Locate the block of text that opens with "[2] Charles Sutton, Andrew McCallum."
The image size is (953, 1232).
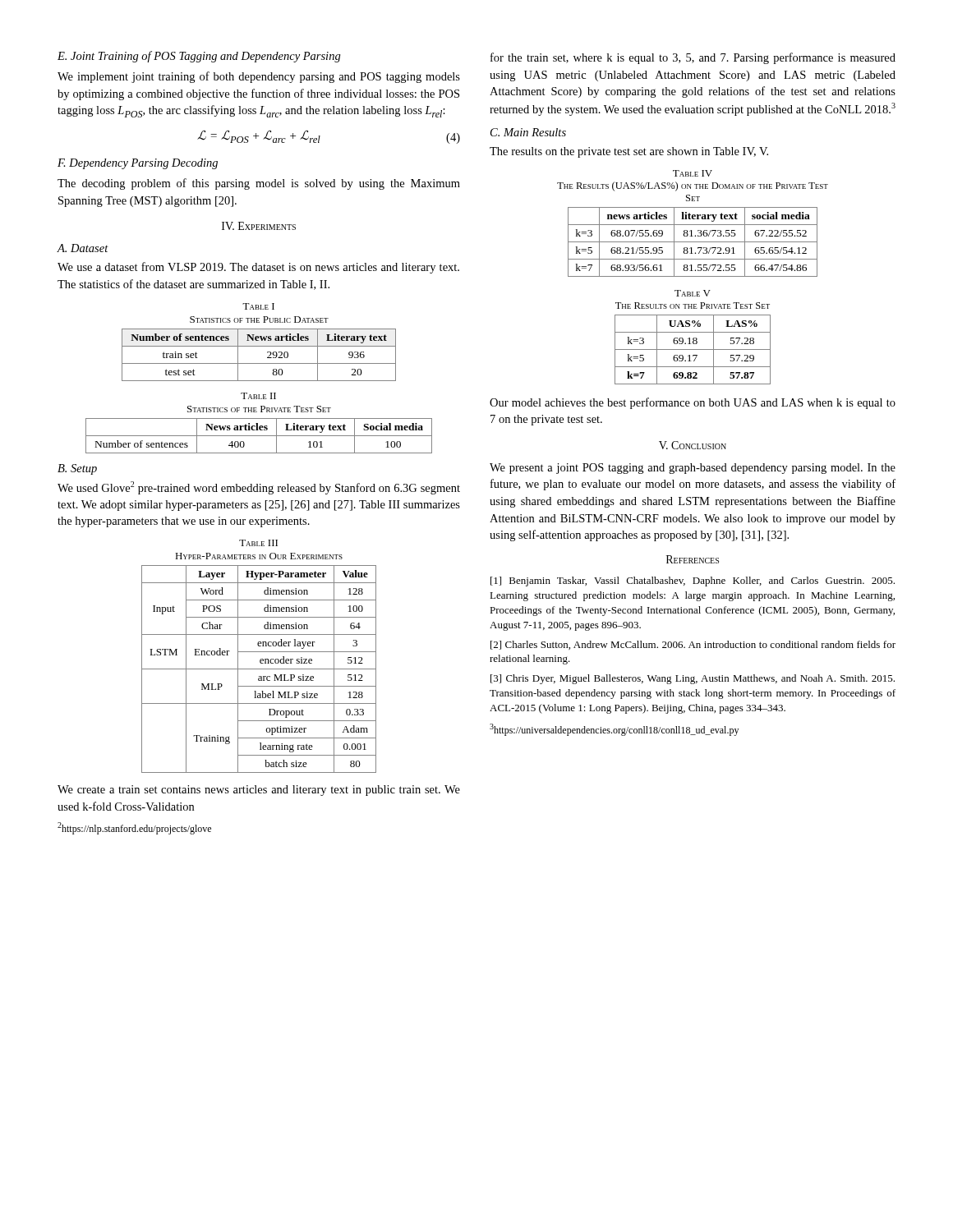[x=693, y=652]
